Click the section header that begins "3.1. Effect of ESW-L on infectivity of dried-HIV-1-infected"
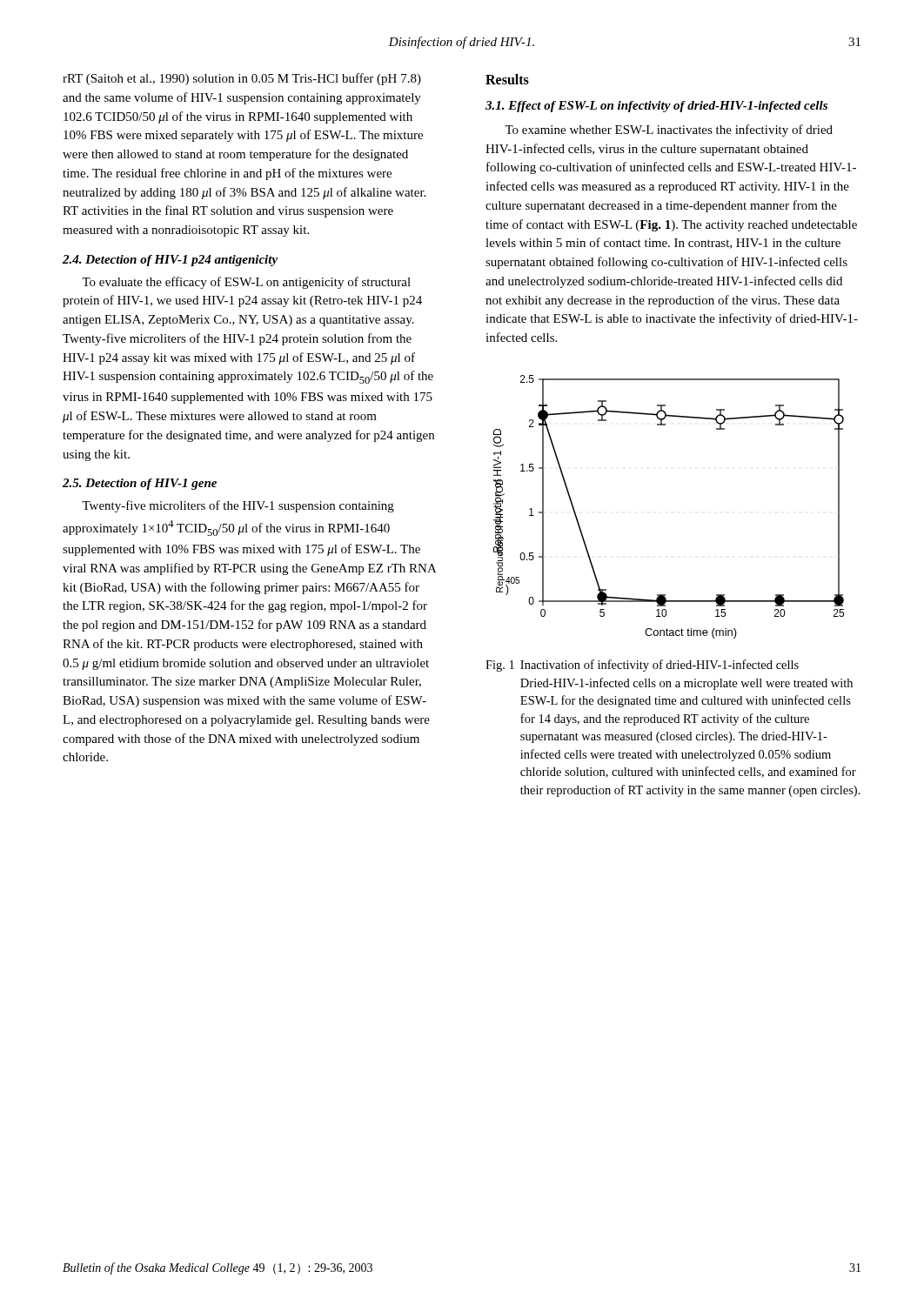The image size is (924, 1305). coord(657,105)
